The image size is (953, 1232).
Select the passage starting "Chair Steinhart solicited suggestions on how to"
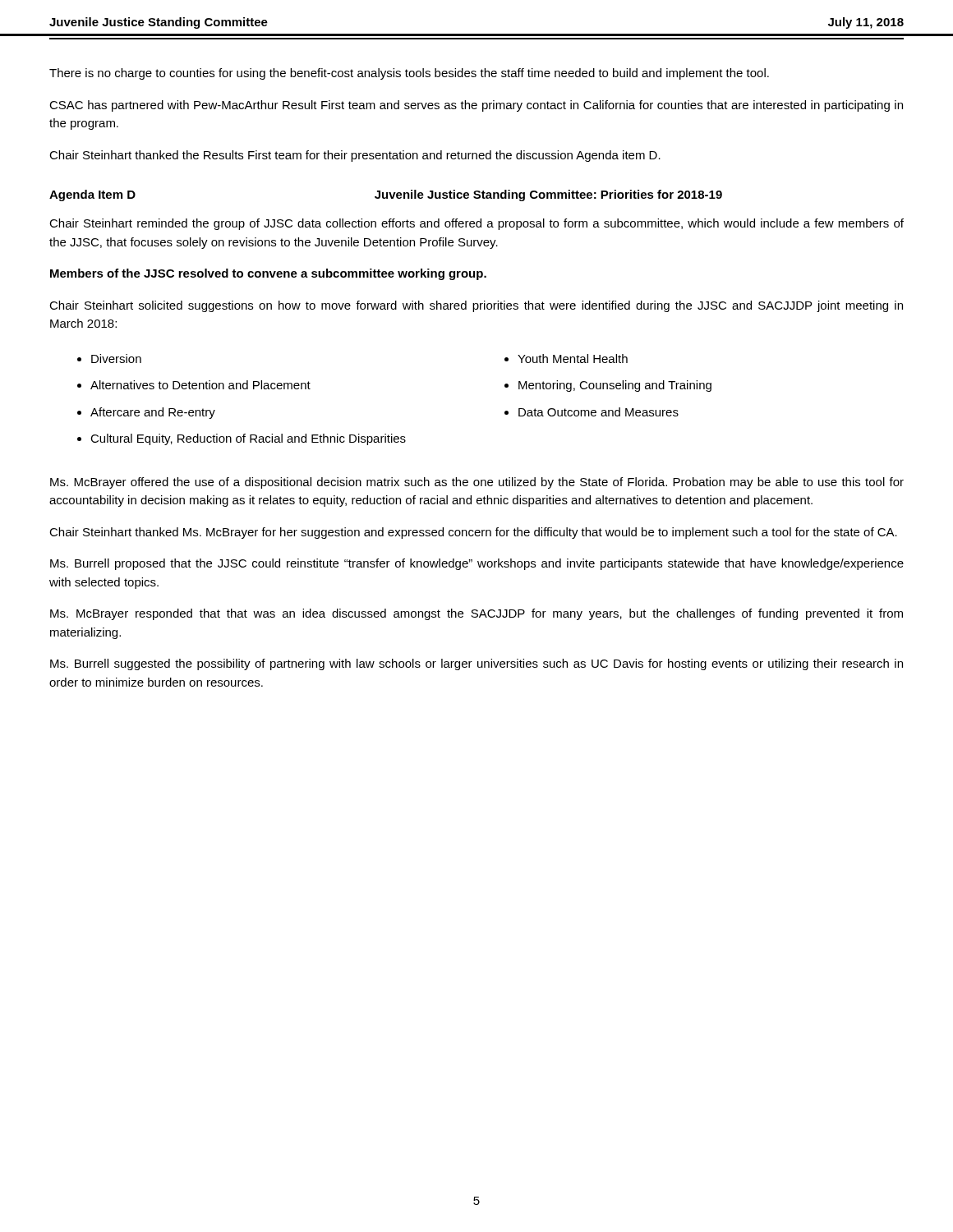[476, 314]
